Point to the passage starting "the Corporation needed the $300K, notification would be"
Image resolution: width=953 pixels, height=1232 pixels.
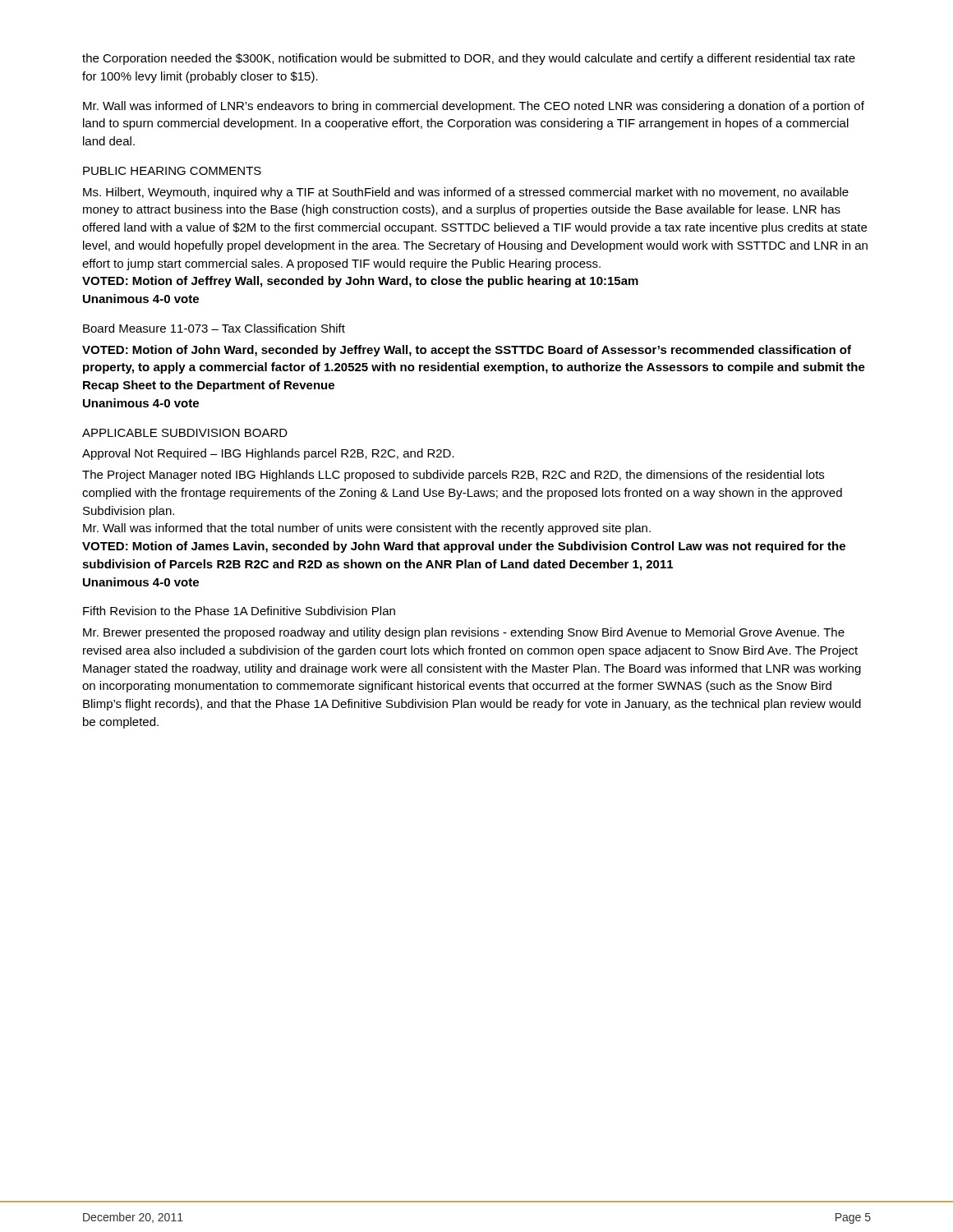coord(469,67)
